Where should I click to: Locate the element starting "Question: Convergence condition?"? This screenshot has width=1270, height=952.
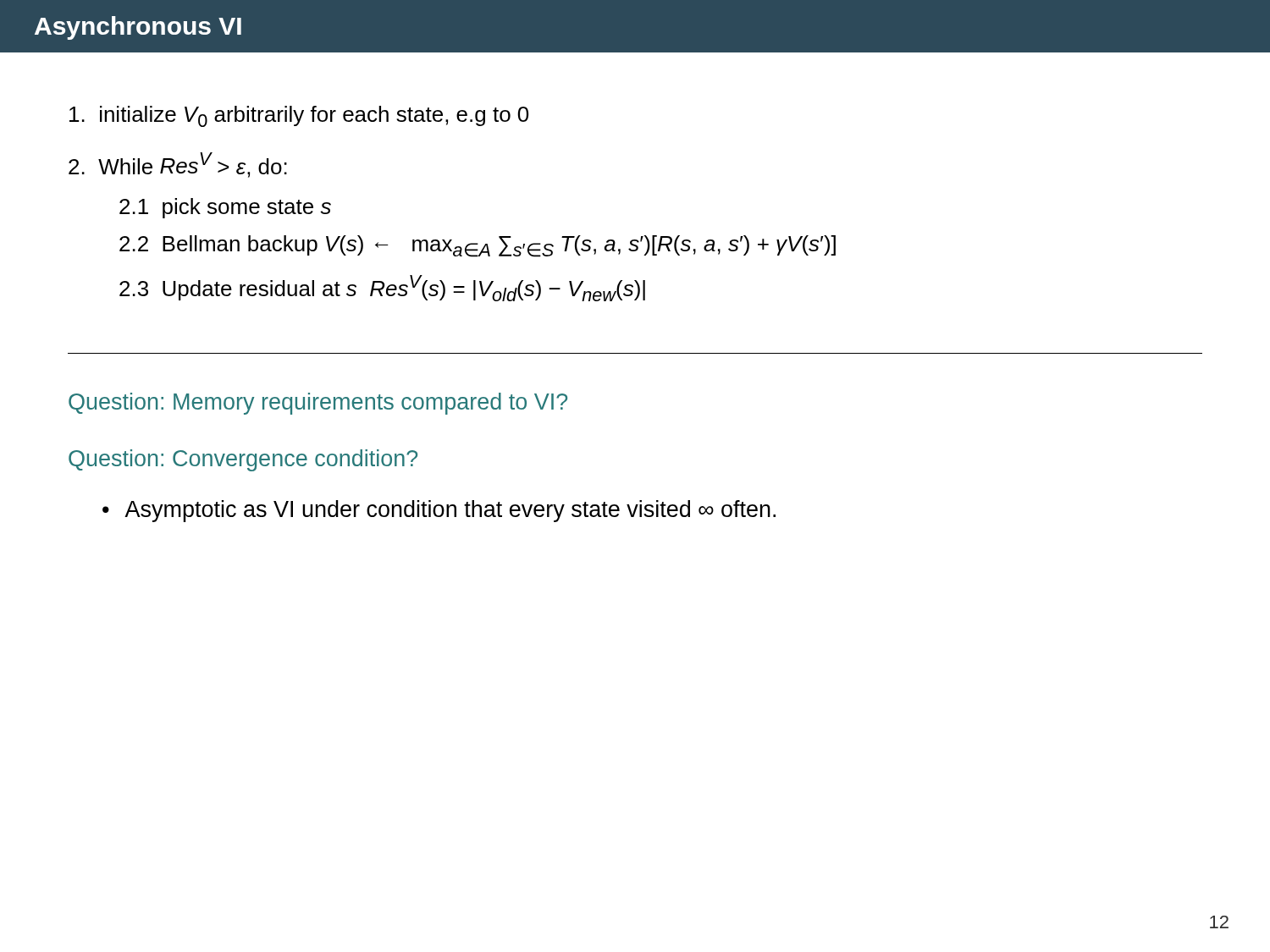[243, 458]
